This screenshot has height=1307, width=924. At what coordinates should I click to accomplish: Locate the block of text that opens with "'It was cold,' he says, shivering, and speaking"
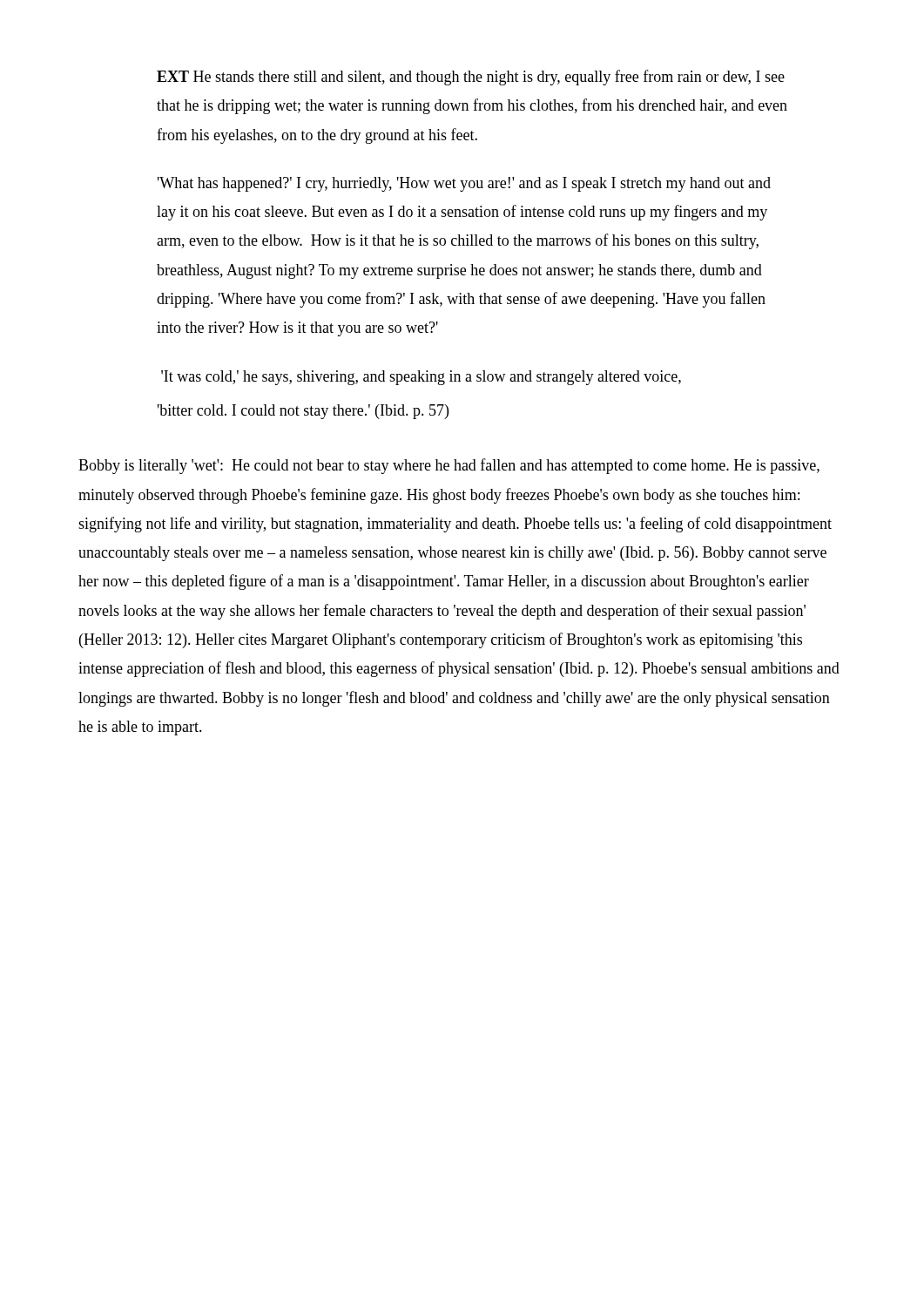pyautogui.click(x=419, y=376)
